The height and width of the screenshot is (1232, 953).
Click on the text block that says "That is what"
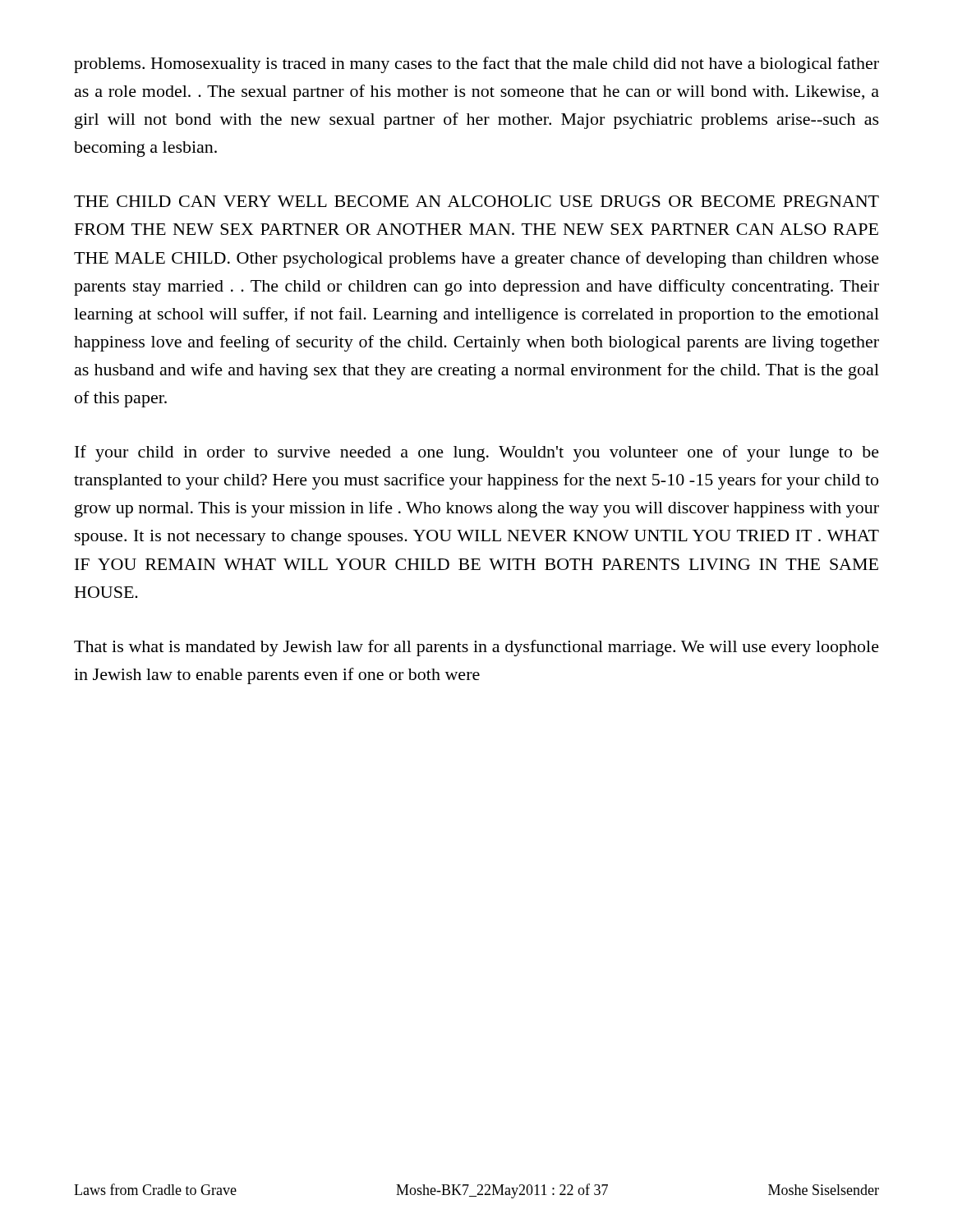coord(476,660)
